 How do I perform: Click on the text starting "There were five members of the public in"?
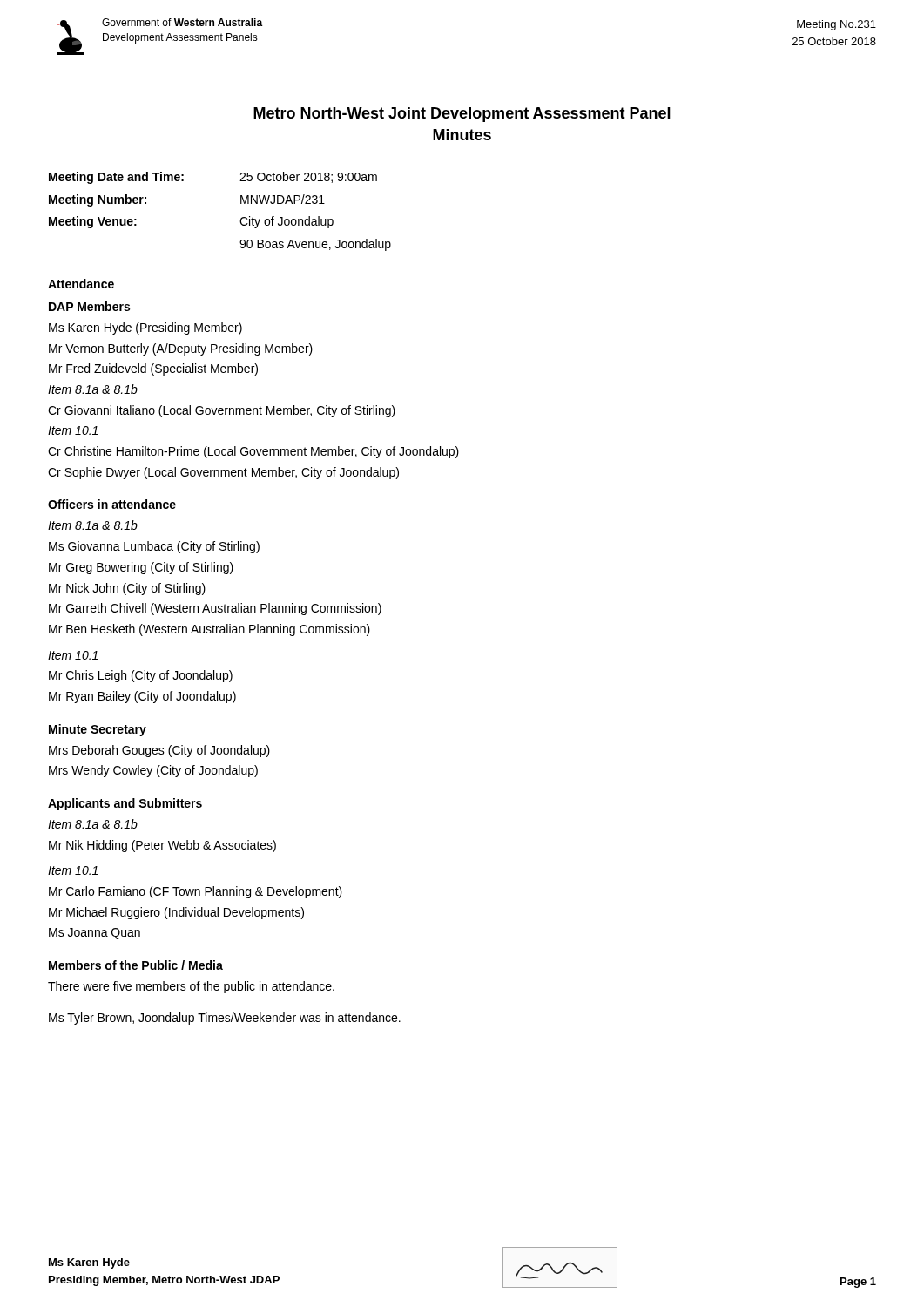191,987
